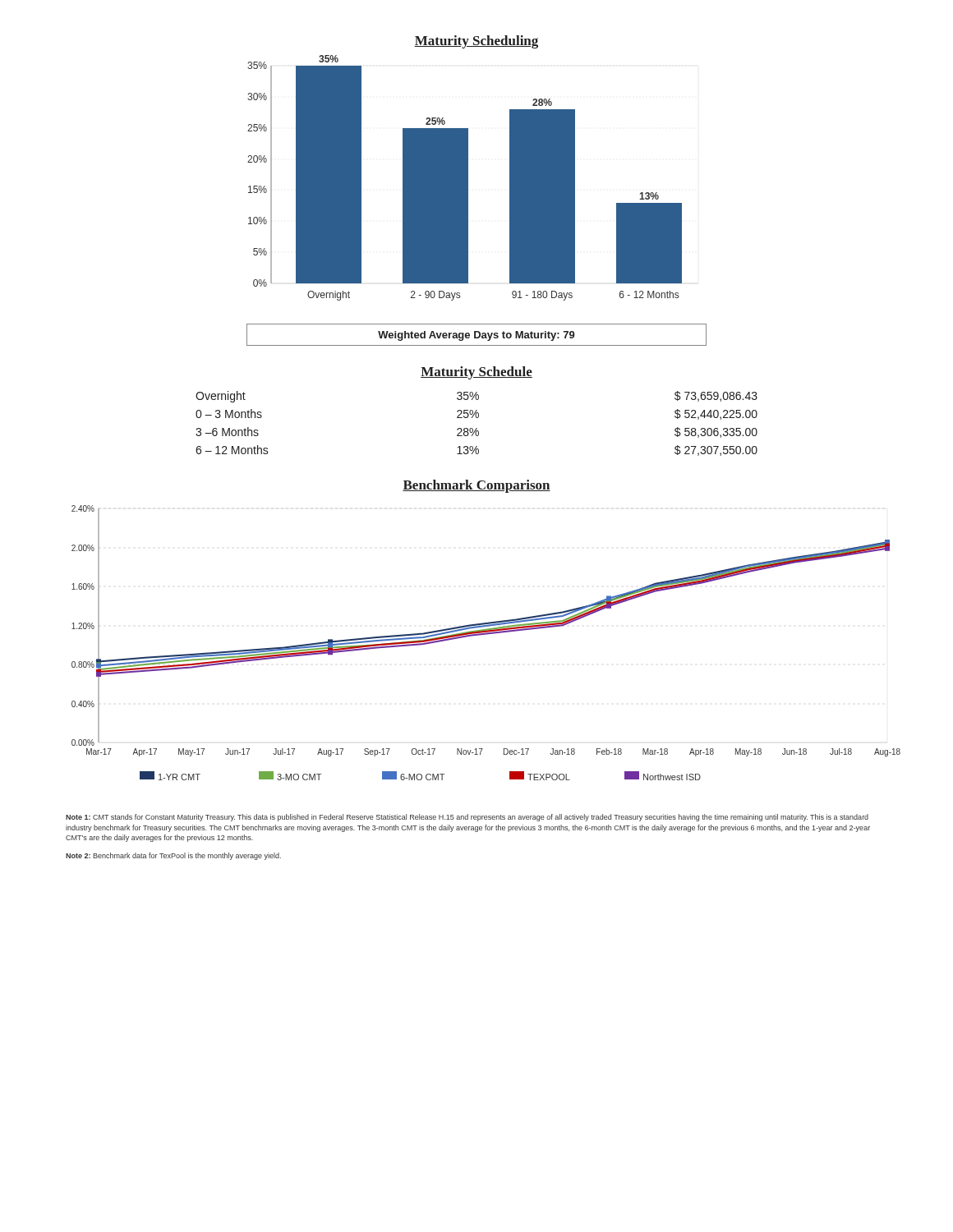Point to the passage starting "Note 2: Benchmark"
This screenshot has width=953, height=1232.
173,856
